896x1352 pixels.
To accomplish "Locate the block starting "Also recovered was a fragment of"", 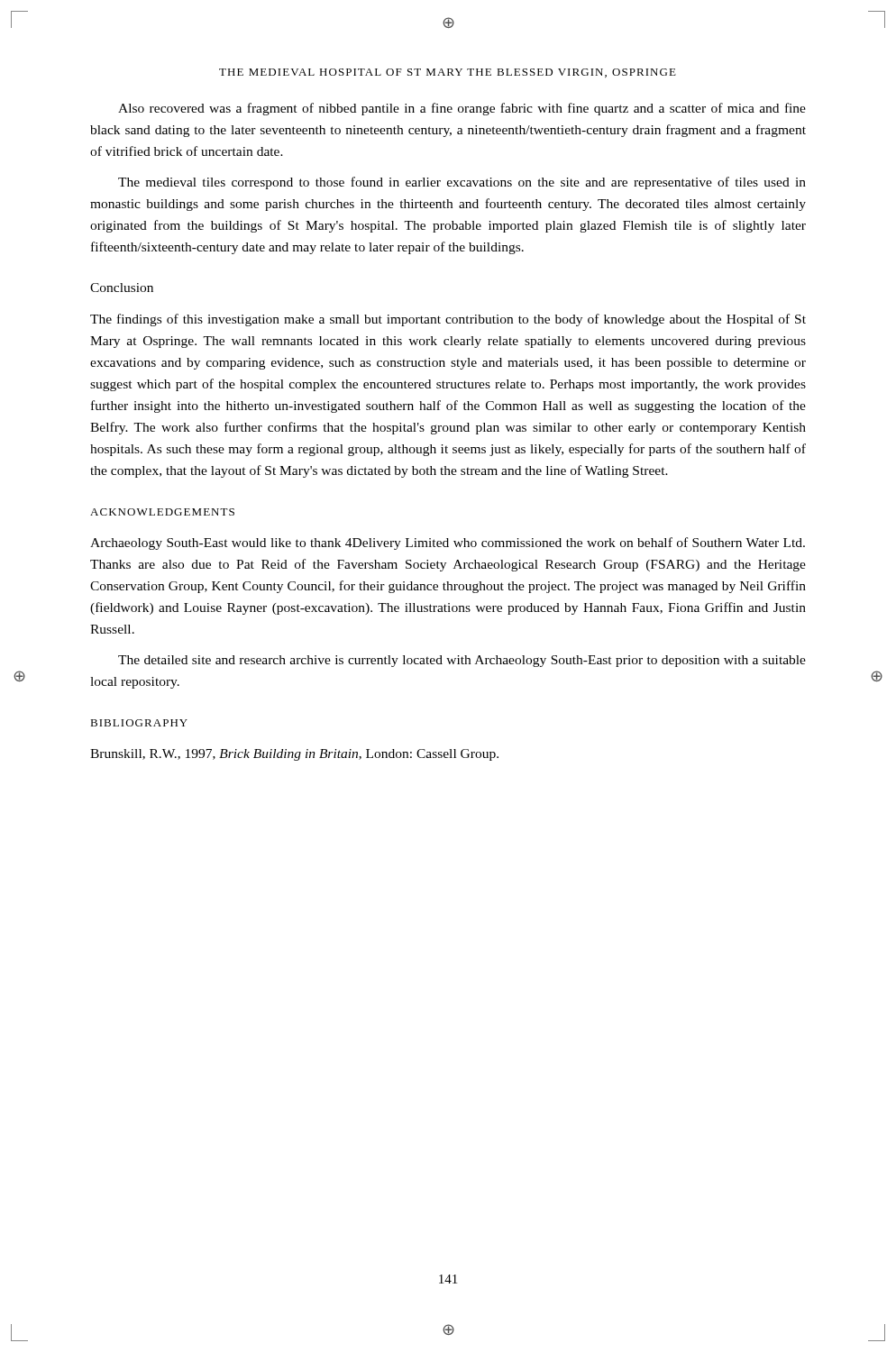I will 448,178.
